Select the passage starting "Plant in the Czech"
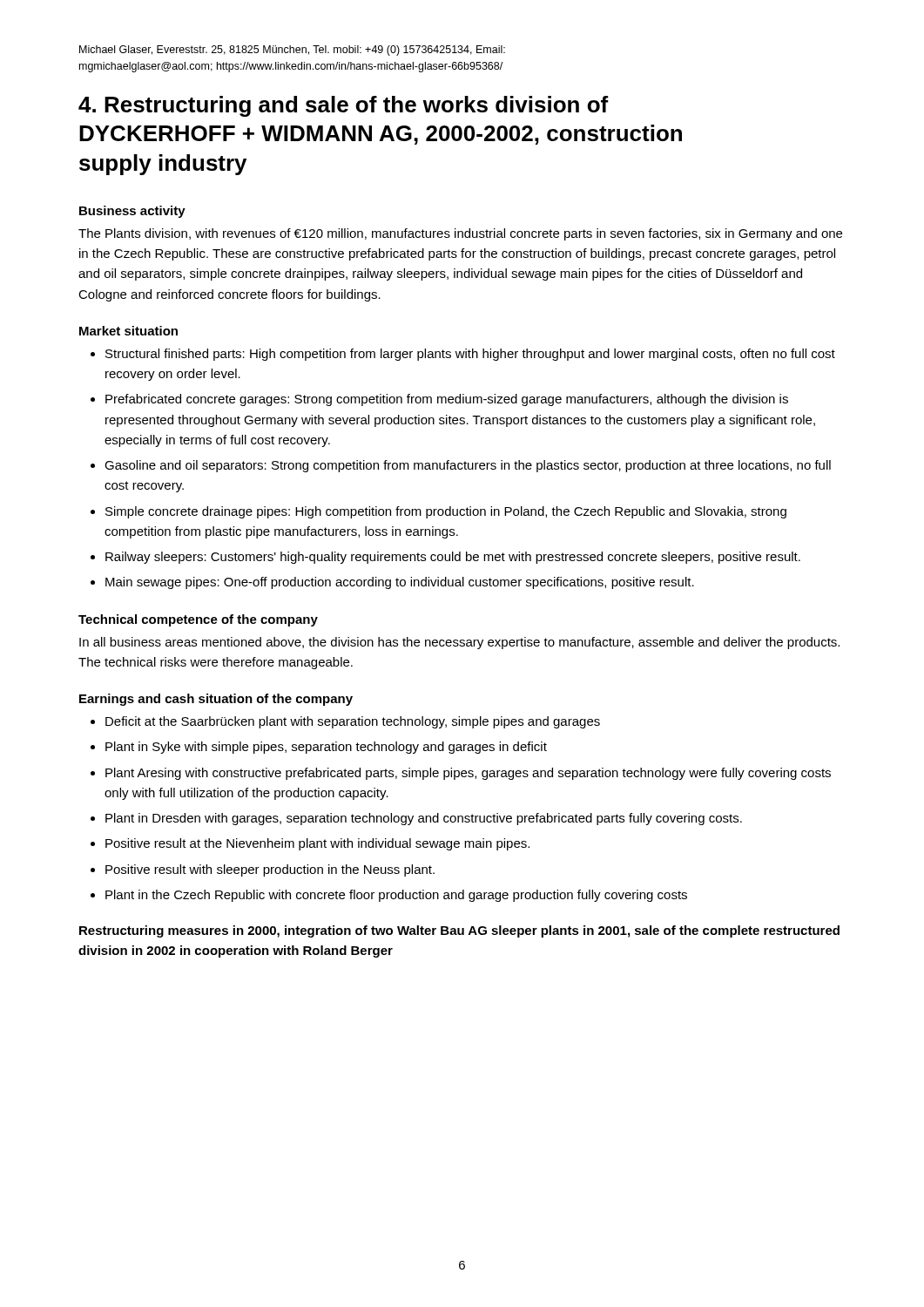This screenshot has width=924, height=1307. click(396, 894)
